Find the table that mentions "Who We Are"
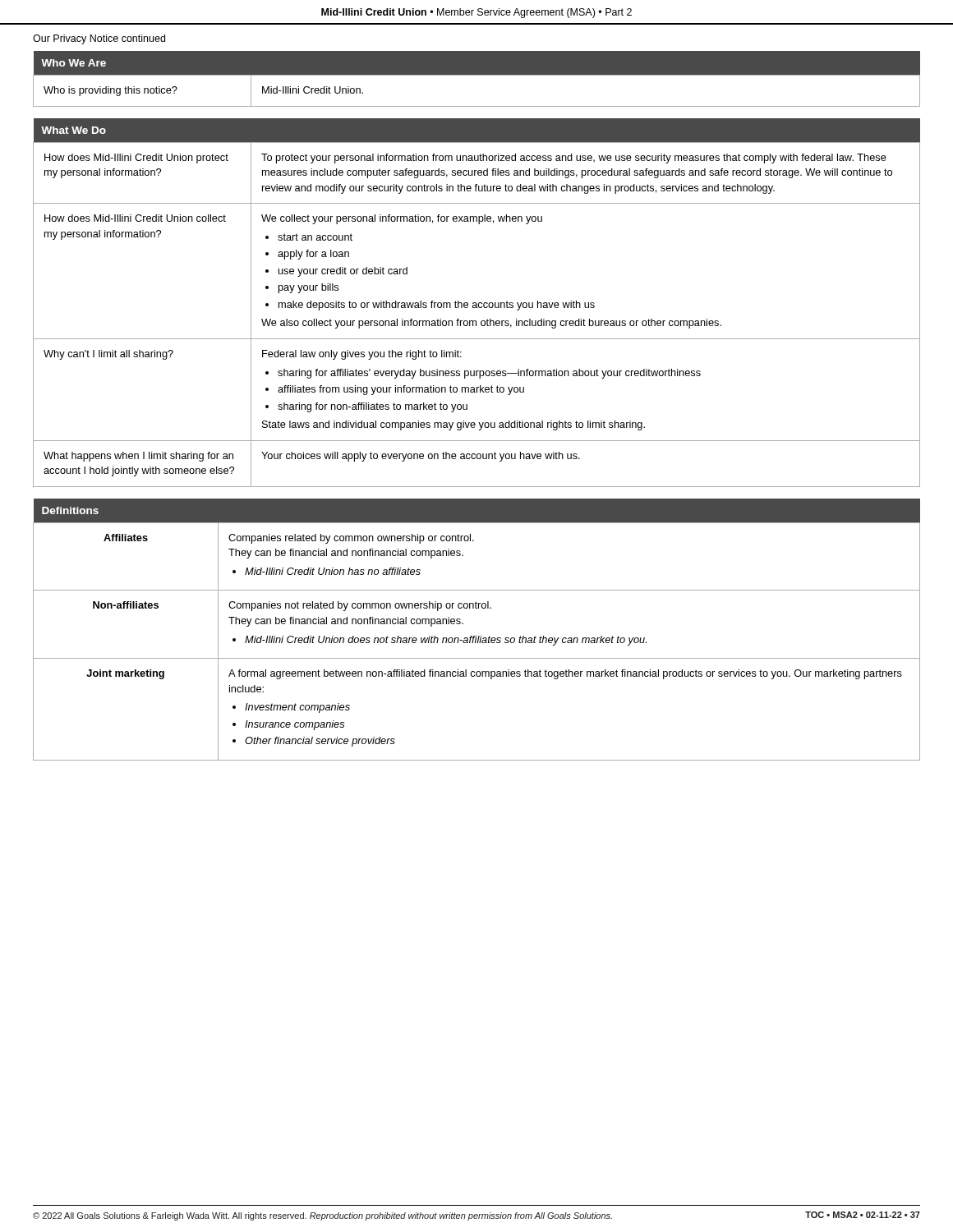Image resolution: width=953 pixels, height=1232 pixels. [x=476, y=79]
